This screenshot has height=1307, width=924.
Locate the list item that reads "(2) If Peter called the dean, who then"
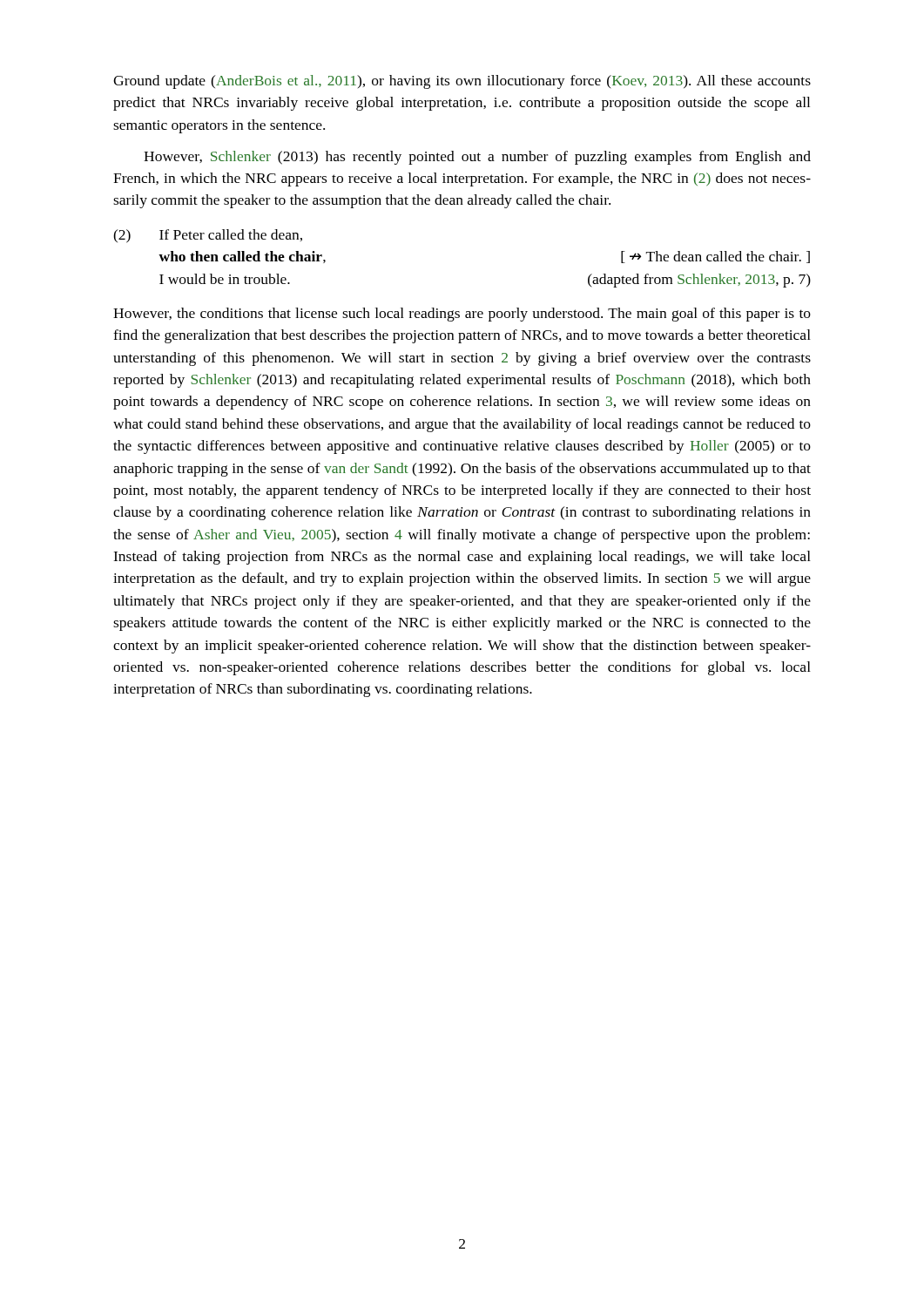[x=208, y=236]
